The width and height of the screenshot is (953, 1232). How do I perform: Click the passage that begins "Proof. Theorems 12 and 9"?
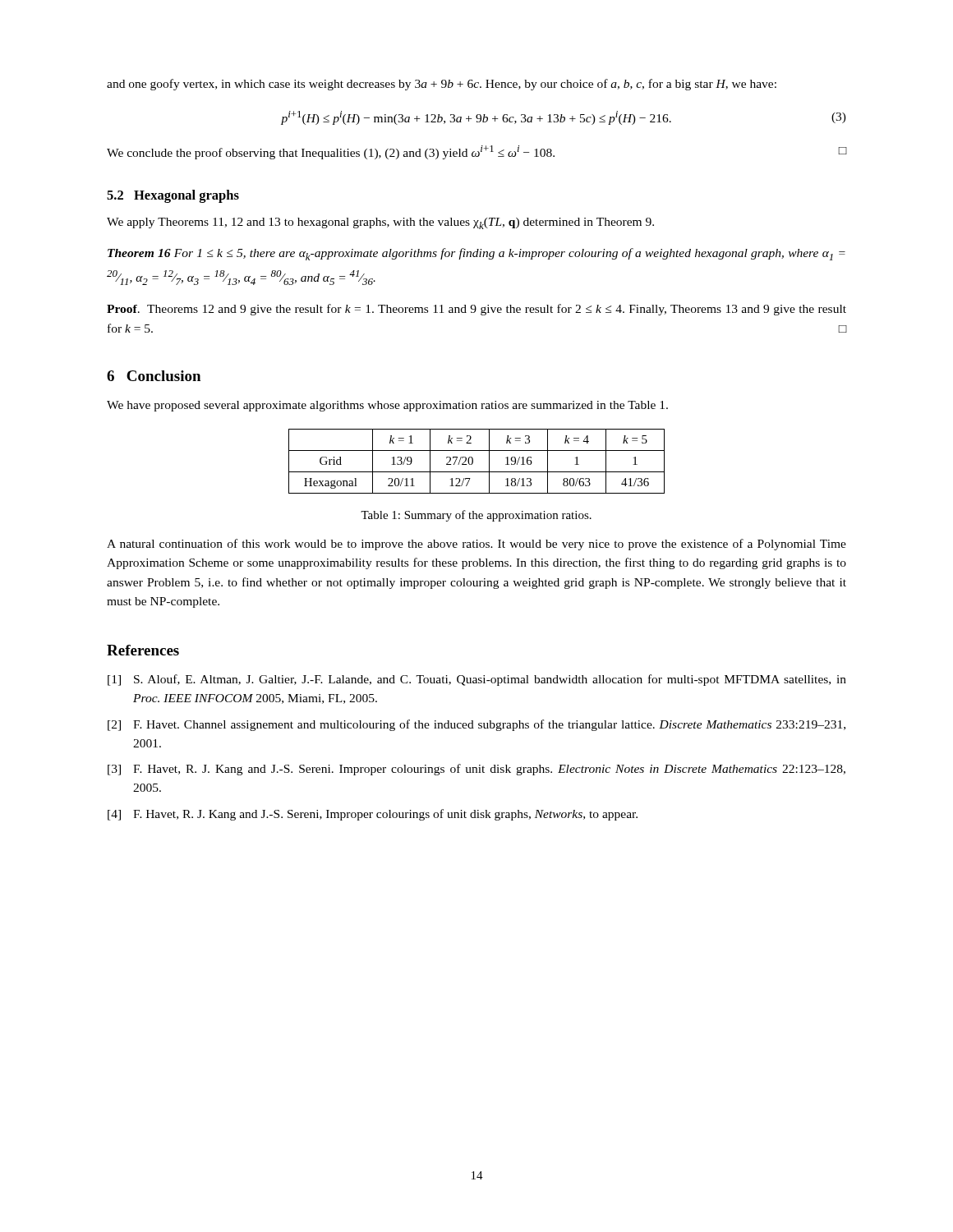tap(476, 318)
